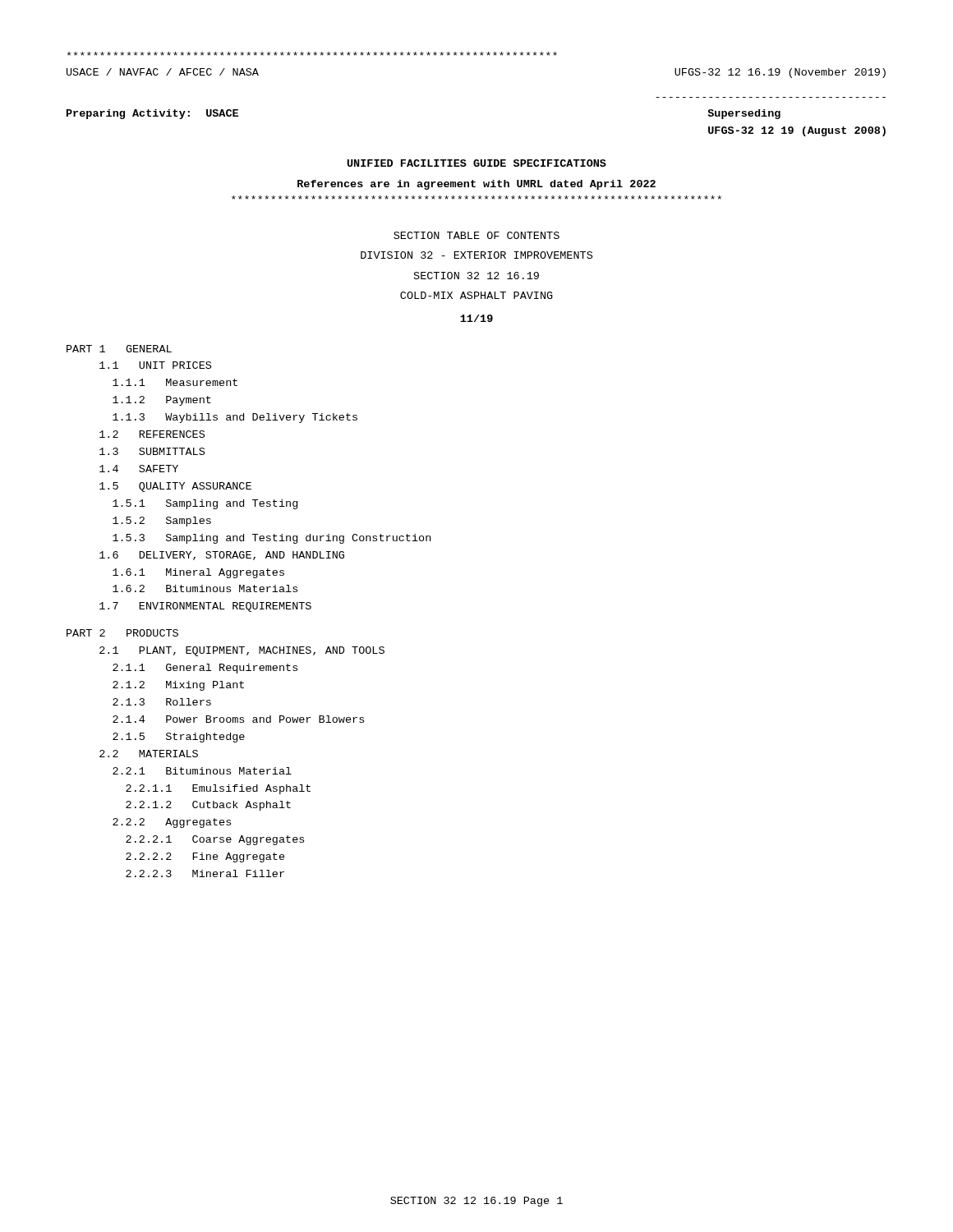953x1232 pixels.
Task: Select the block starting "2.2.1.2 Cutback Asphalt"
Action: [x=208, y=806]
